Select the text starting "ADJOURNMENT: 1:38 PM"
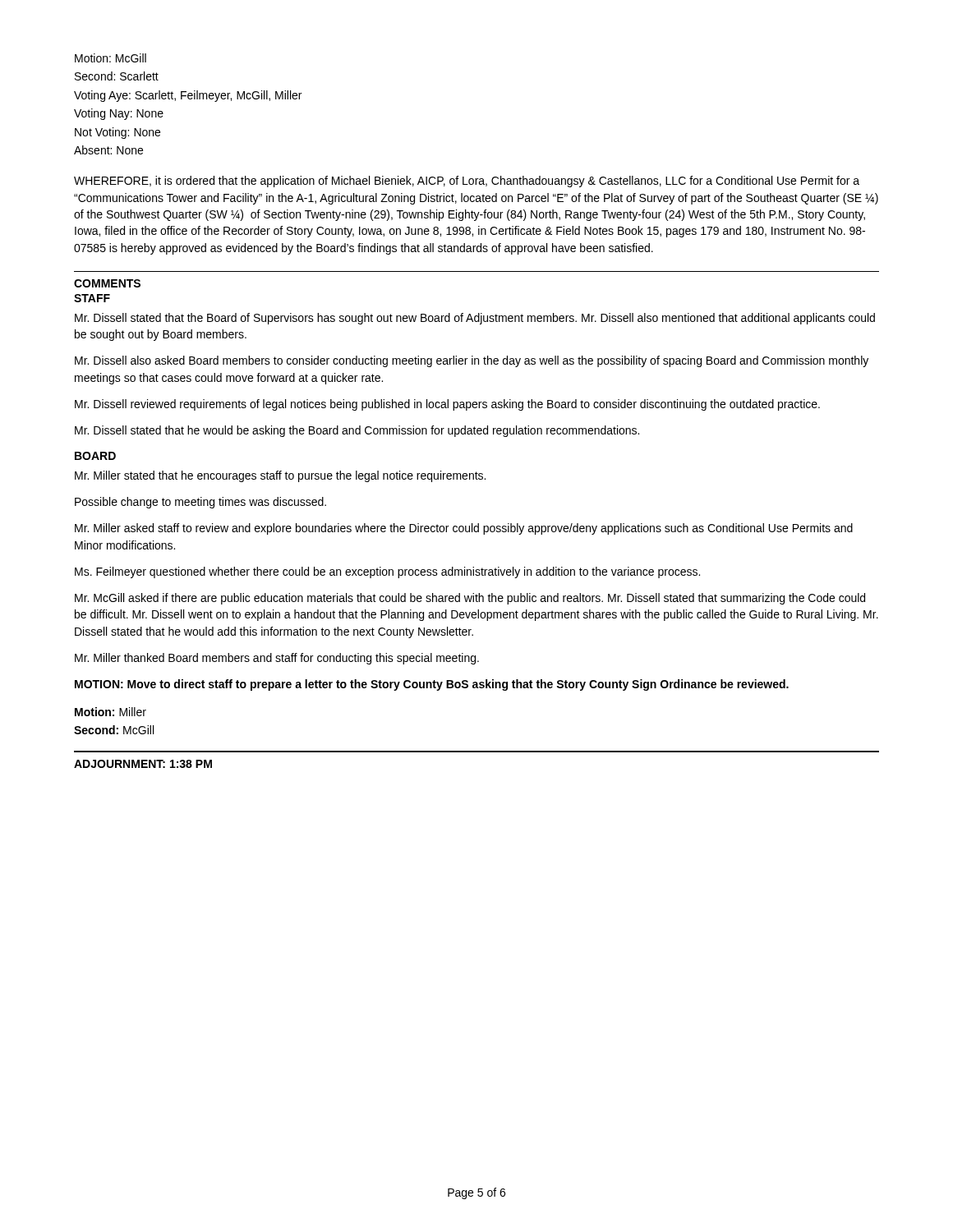Viewport: 953px width, 1232px height. [x=143, y=764]
